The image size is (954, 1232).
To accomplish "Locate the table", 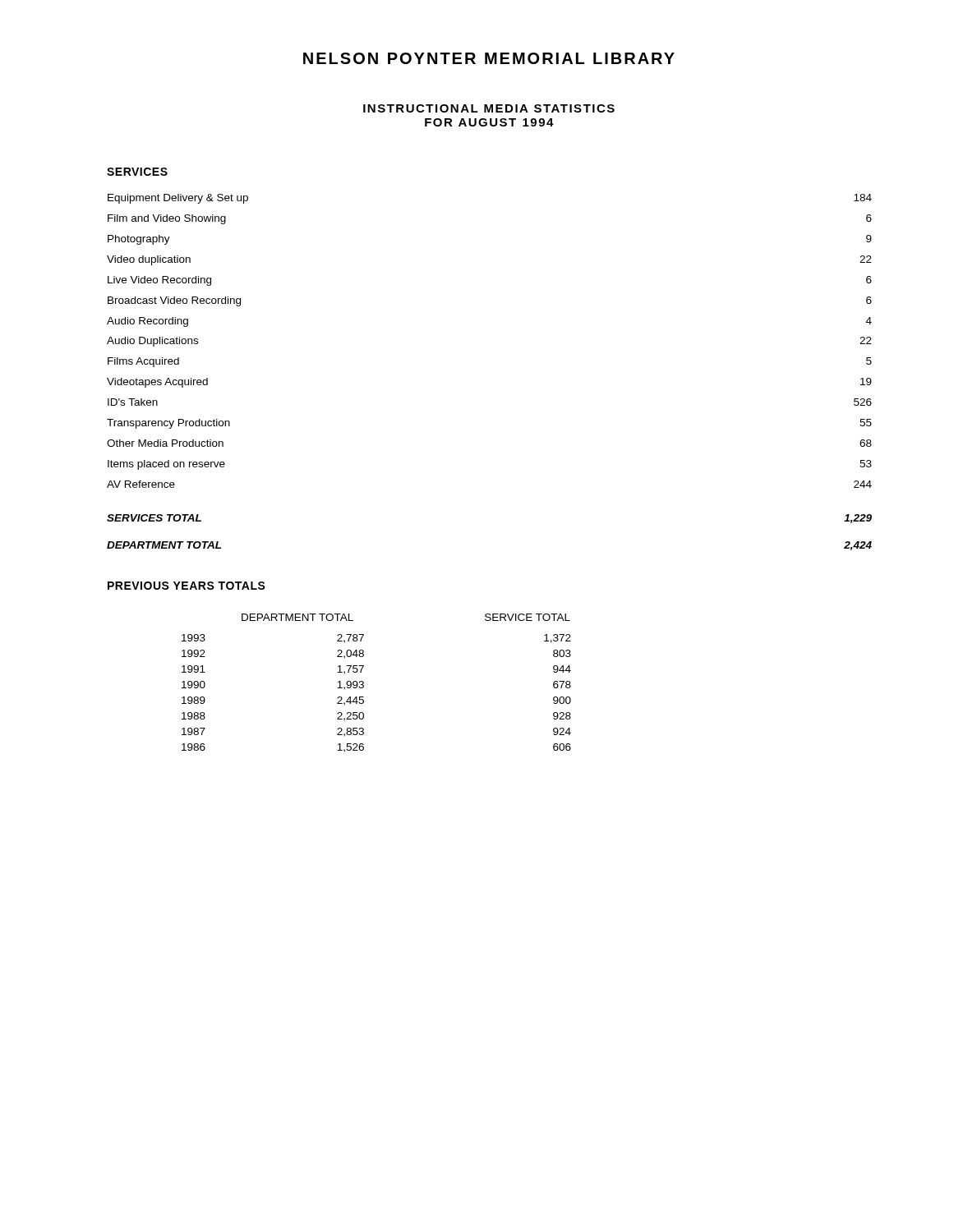I will click(526, 682).
